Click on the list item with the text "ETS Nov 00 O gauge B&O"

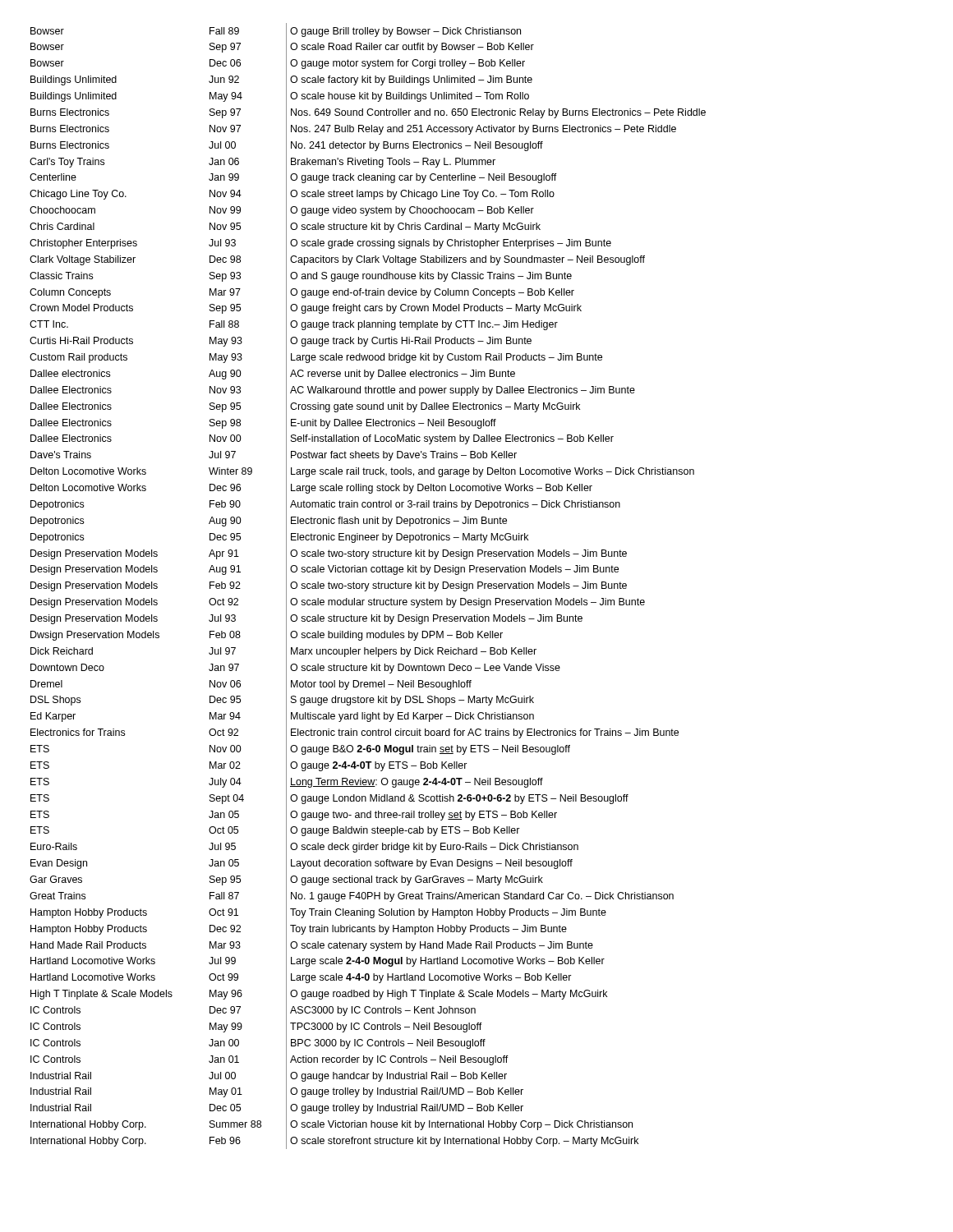point(476,749)
